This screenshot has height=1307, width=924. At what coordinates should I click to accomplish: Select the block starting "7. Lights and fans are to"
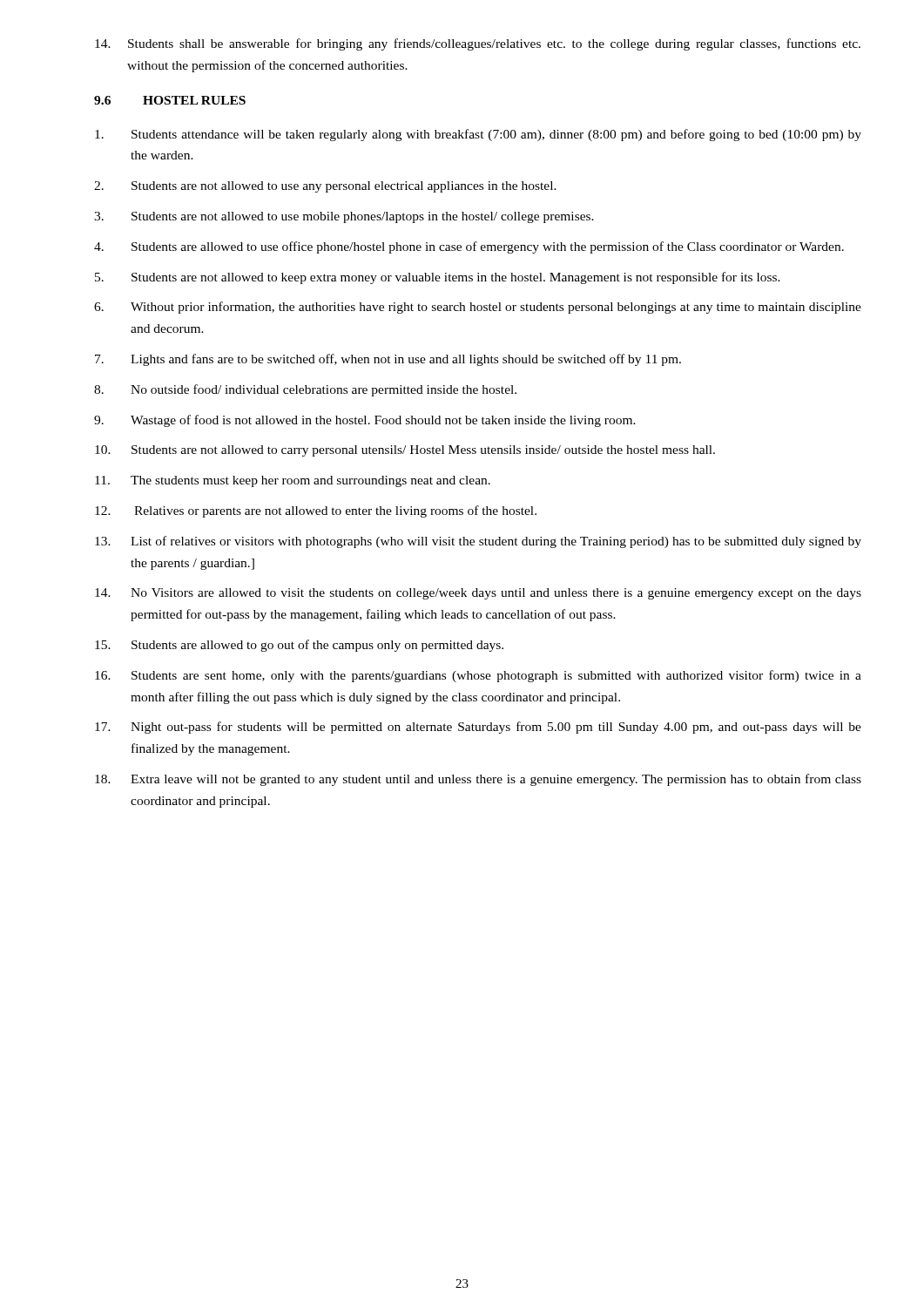[x=478, y=359]
